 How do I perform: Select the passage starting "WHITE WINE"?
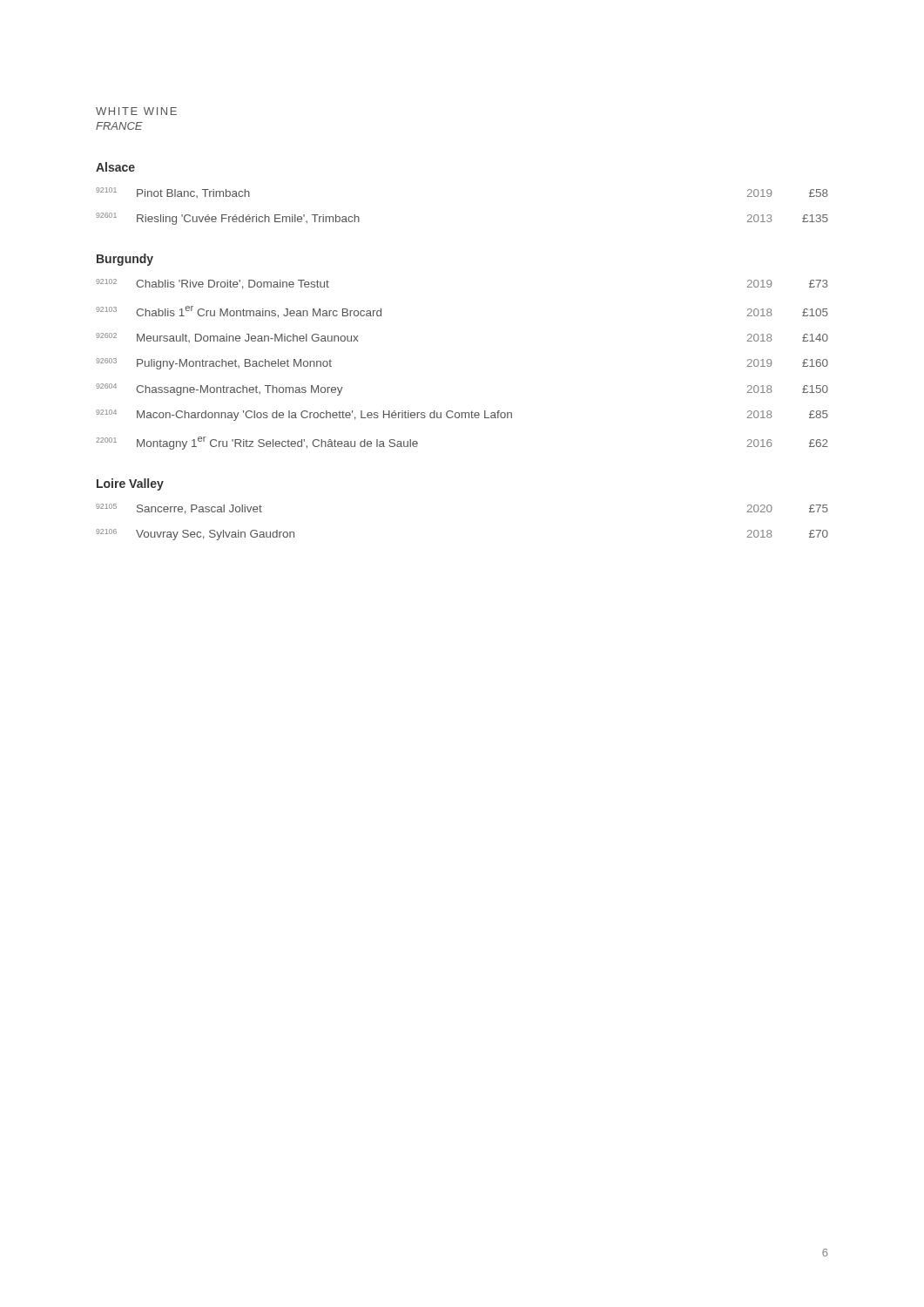tap(137, 111)
